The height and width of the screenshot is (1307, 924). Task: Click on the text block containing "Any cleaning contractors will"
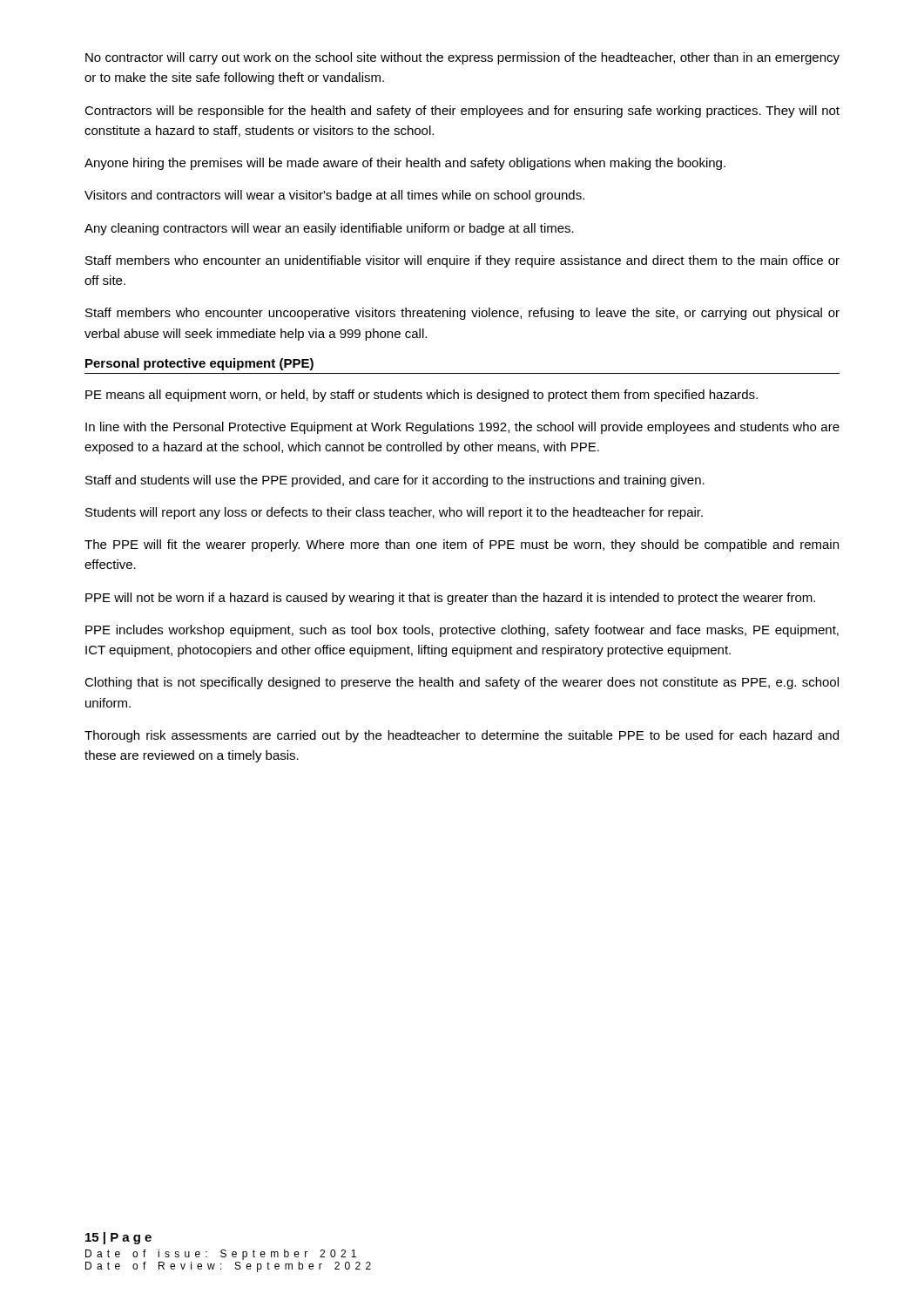click(x=329, y=227)
